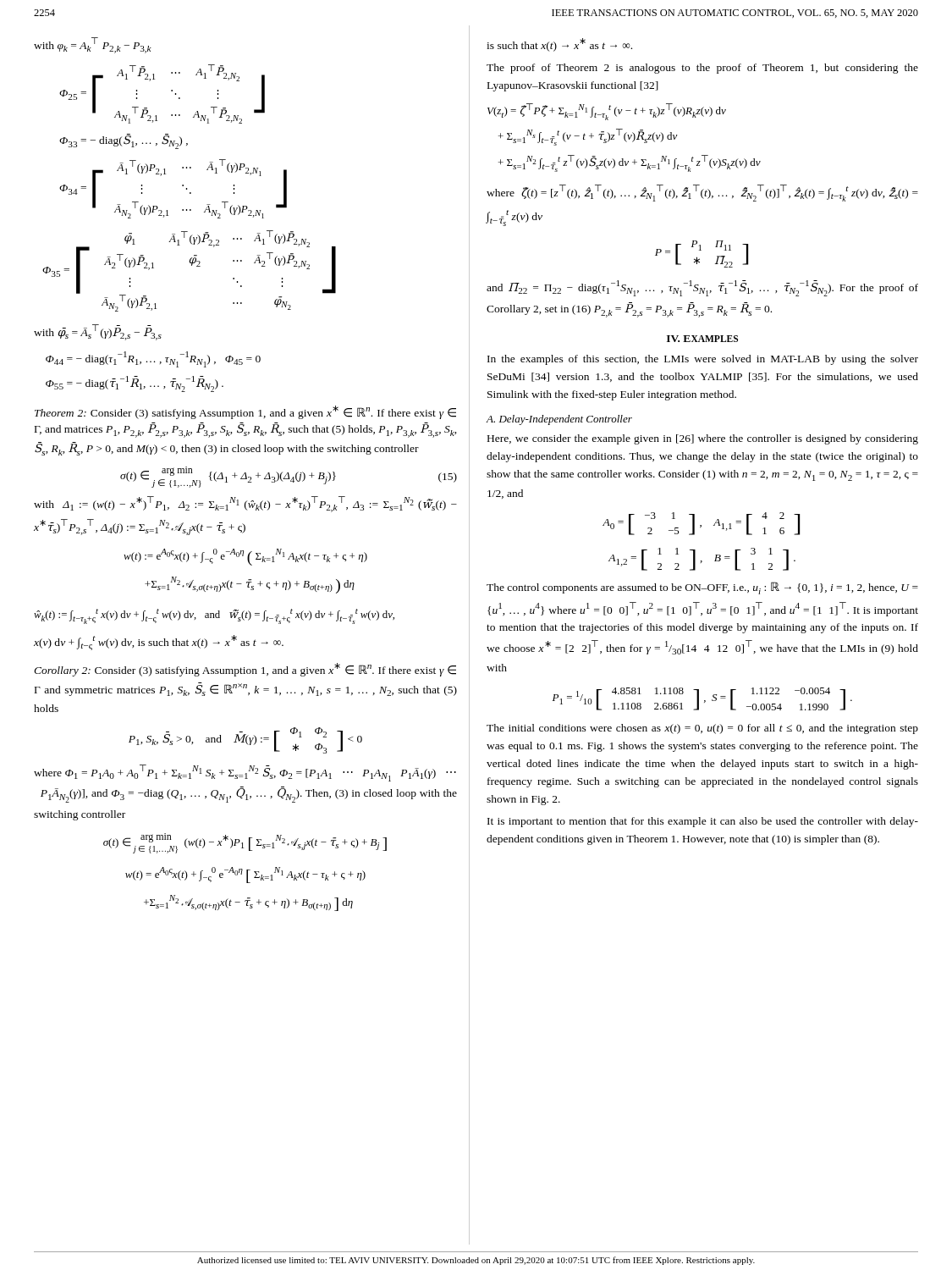This screenshot has width=952, height=1270.
Task: Click on the text block that reads "and Π̄22 = Π22"
Action: (x=702, y=297)
